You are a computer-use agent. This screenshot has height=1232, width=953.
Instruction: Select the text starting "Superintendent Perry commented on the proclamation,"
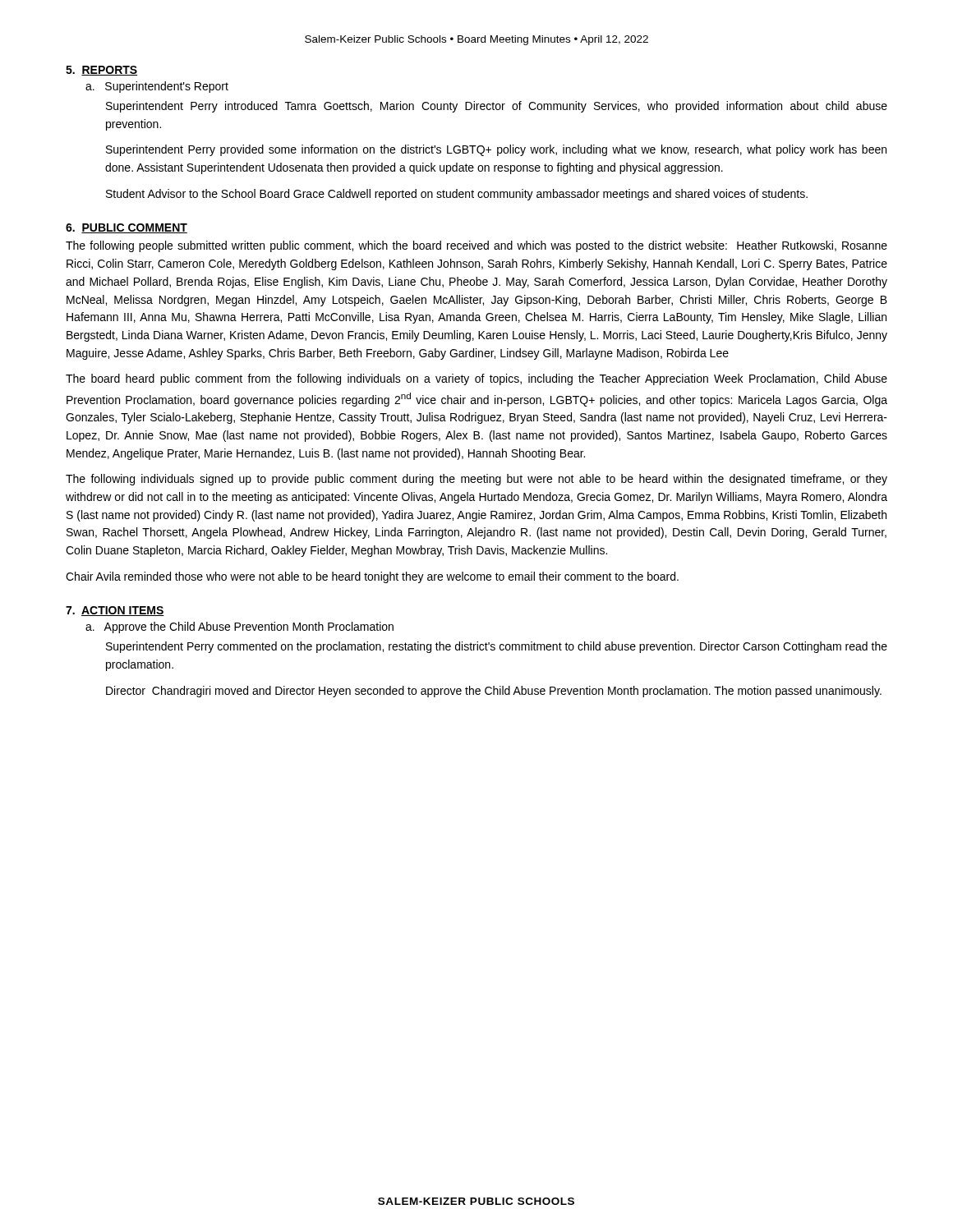click(496, 656)
